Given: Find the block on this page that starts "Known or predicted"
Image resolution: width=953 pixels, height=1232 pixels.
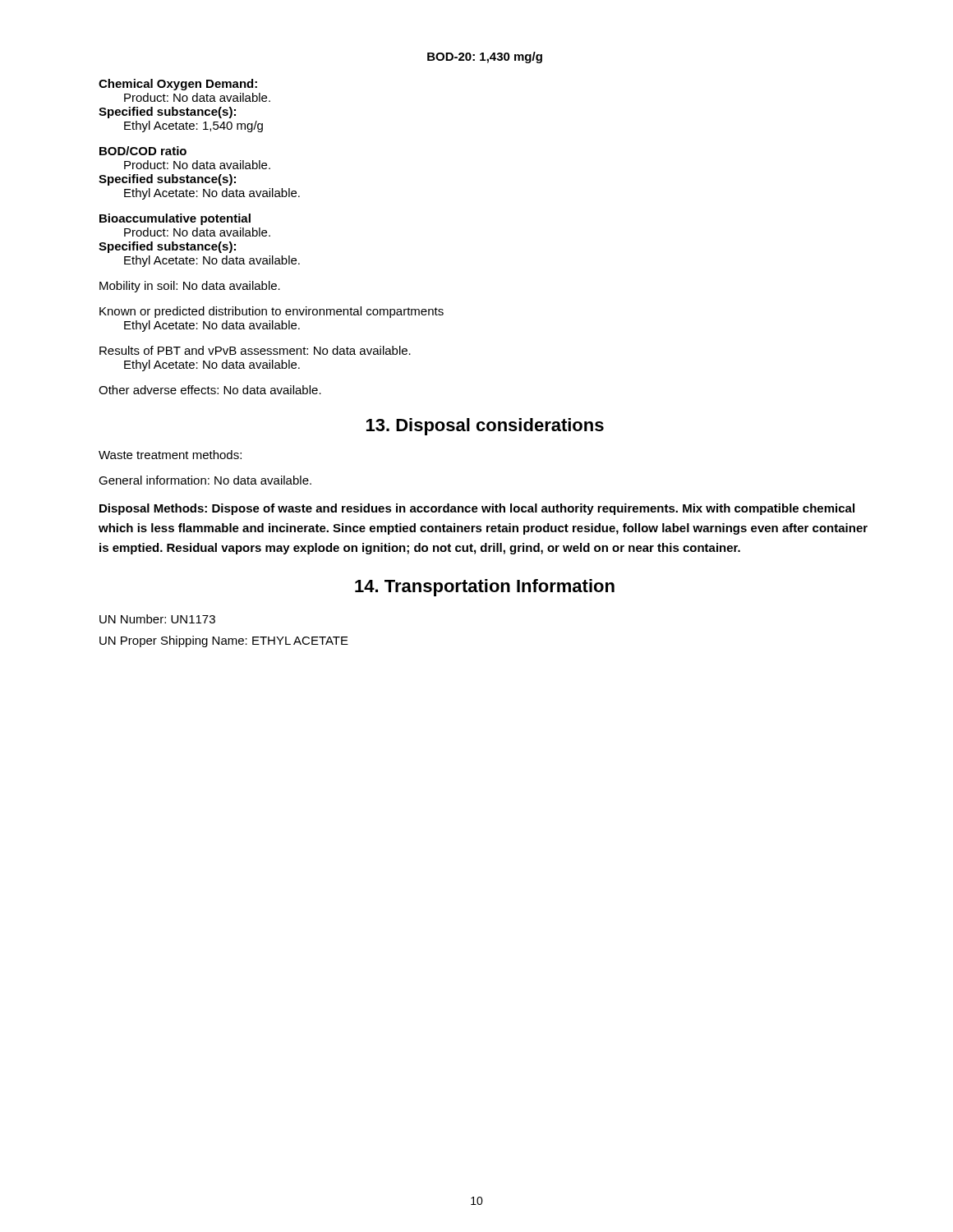Looking at the screenshot, I should click(272, 312).
